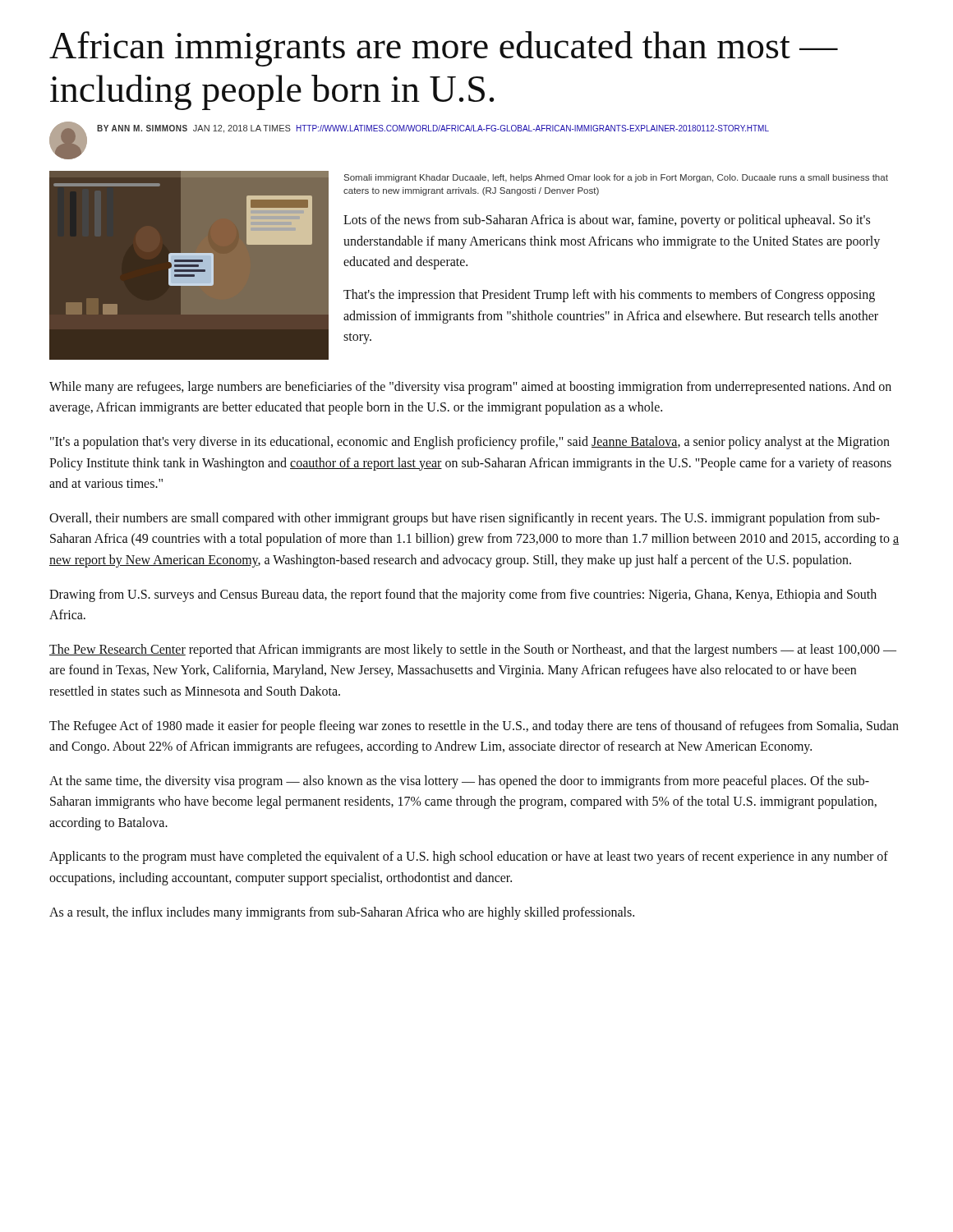This screenshot has width=953, height=1232.
Task: Where is the passage that starts "The Refugee Act of 1980"?
Action: click(x=476, y=736)
